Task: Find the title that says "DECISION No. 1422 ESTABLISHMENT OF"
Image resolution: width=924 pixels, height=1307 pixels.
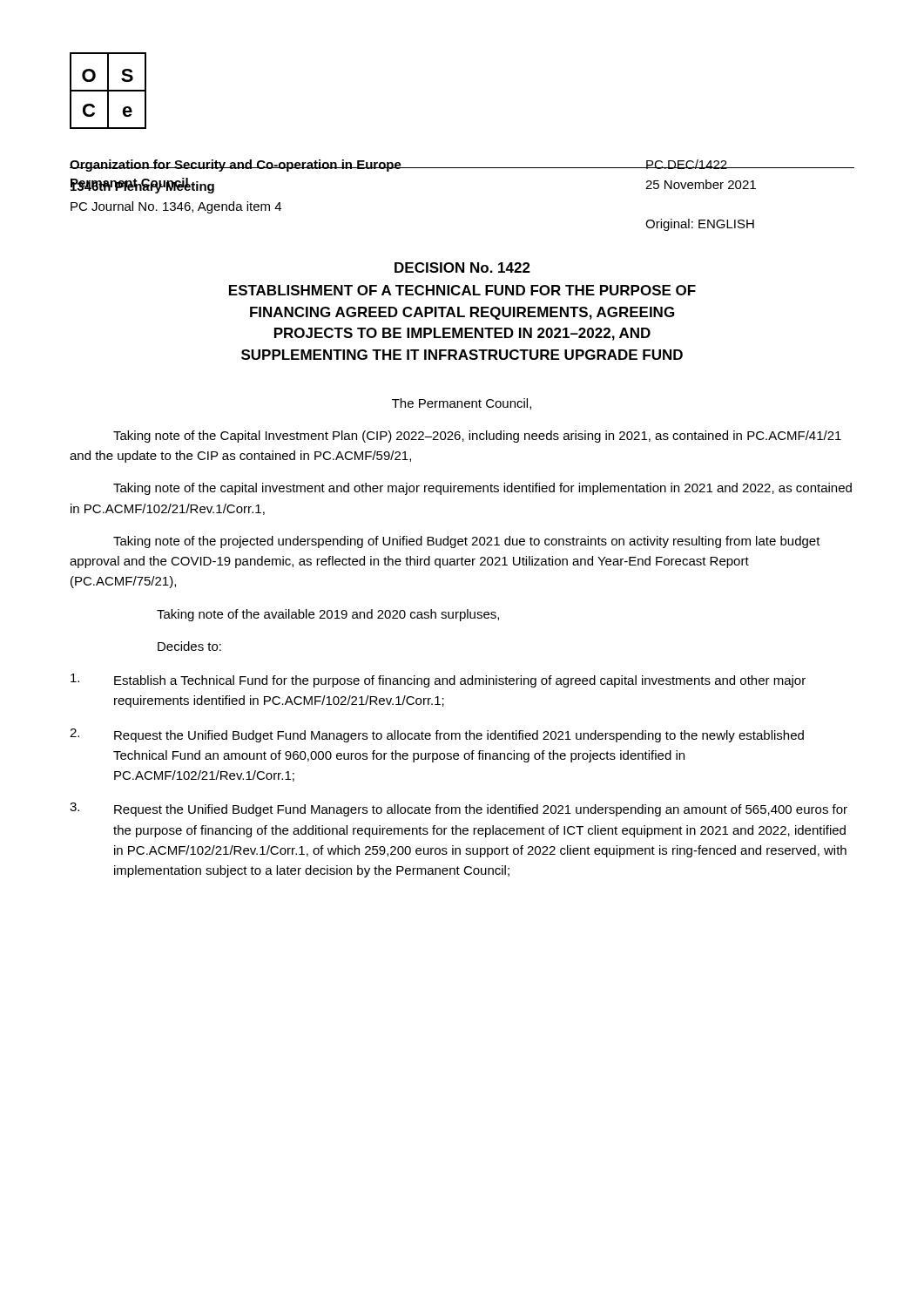Action: pyautogui.click(x=462, y=313)
